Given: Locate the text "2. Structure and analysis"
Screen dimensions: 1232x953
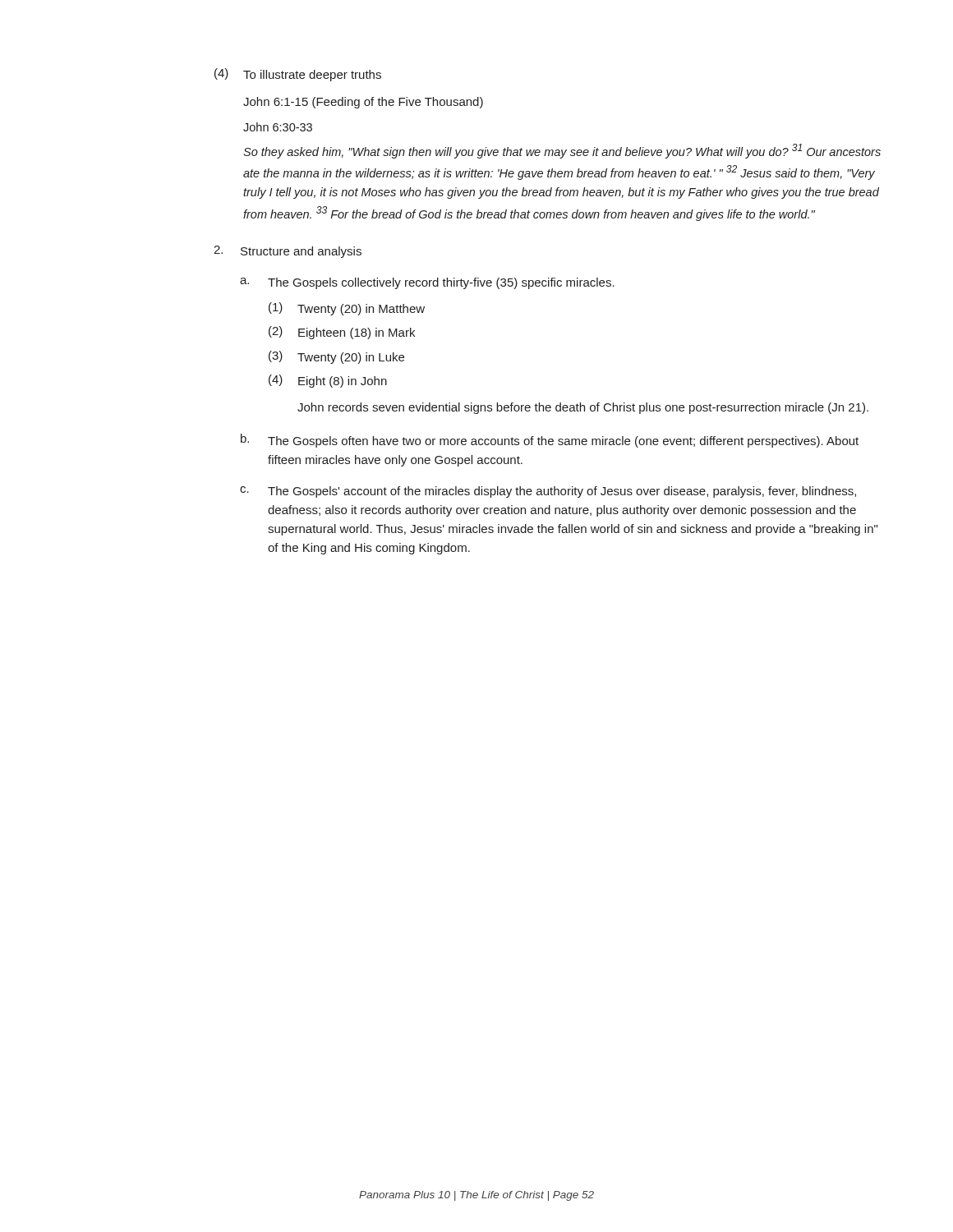Looking at the screenshot, I should 288,252.
